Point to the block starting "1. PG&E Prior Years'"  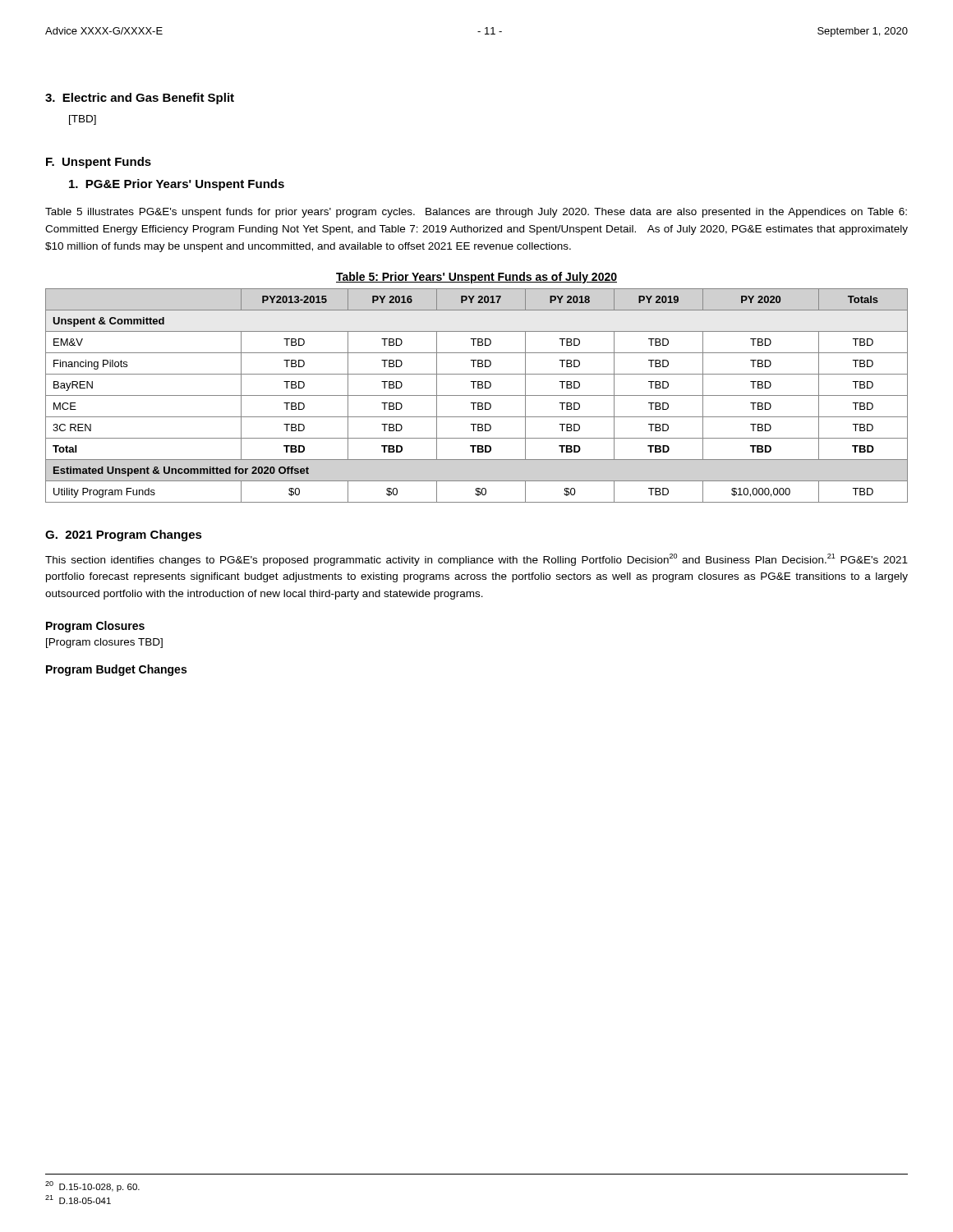point(176,184)
